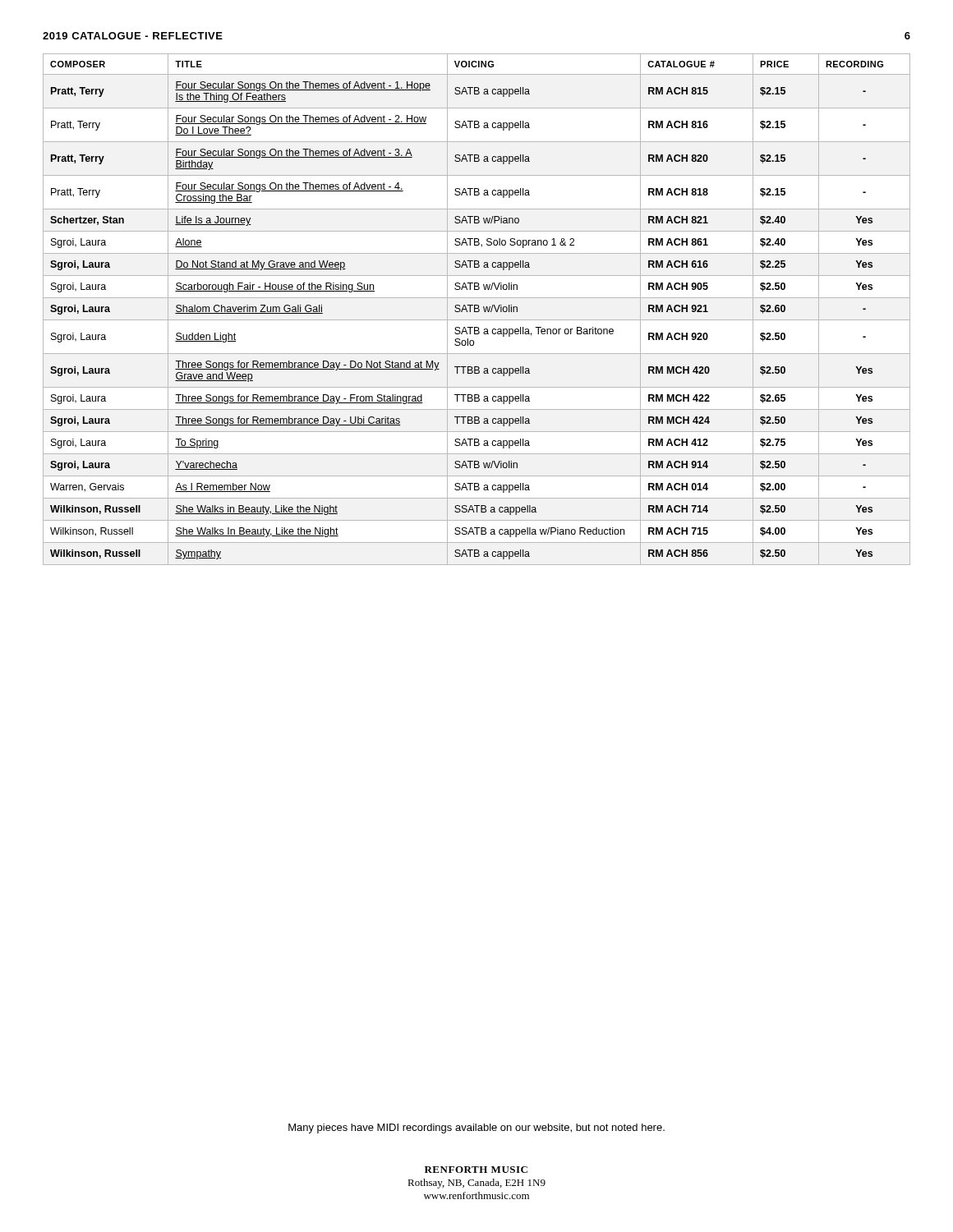
Task: Select the passage starting "Many pieces have MIDI recordings"
Action: coord(476,1127)
